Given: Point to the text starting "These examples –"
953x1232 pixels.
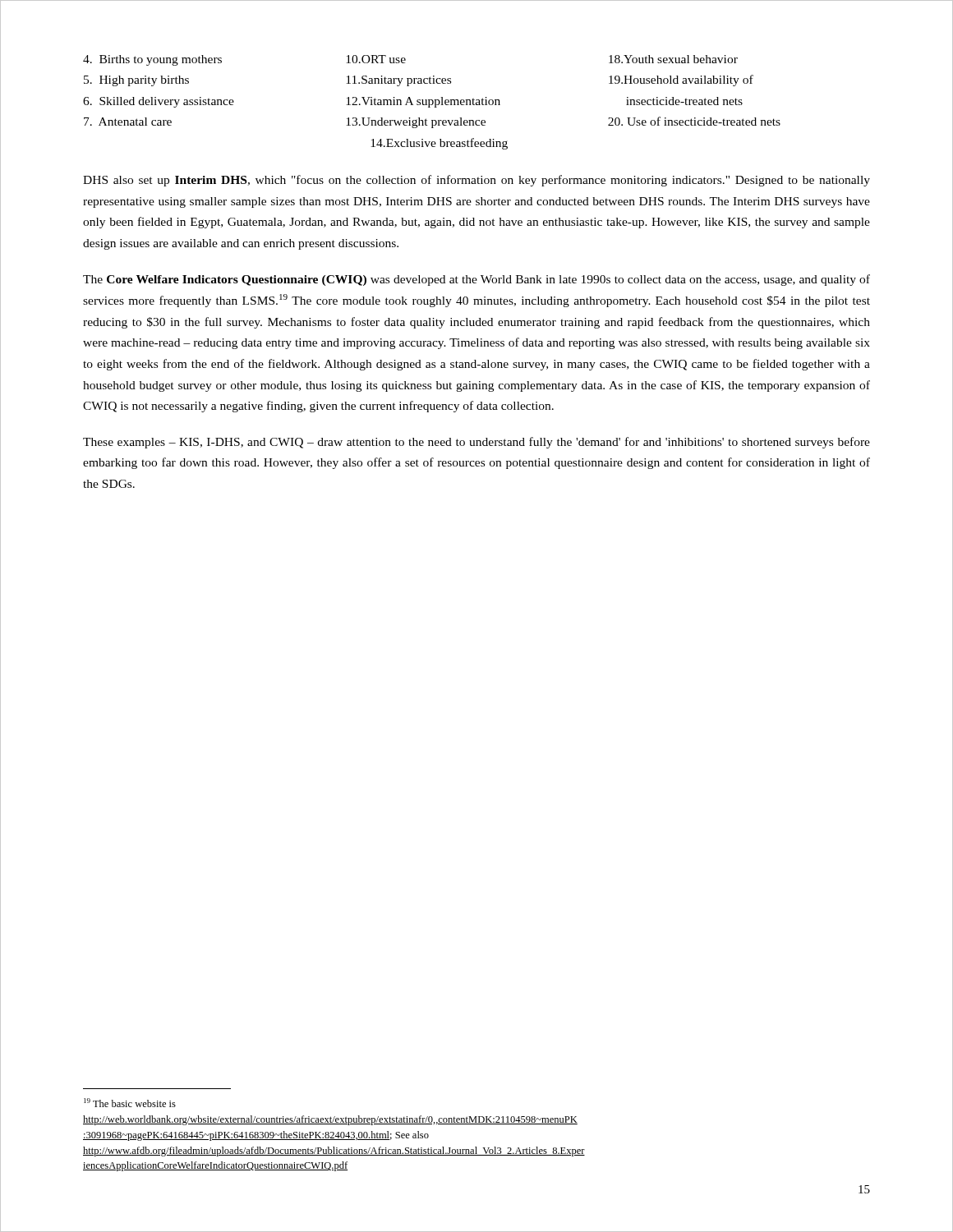Looking at the screenshot, I should pos(476,462).
